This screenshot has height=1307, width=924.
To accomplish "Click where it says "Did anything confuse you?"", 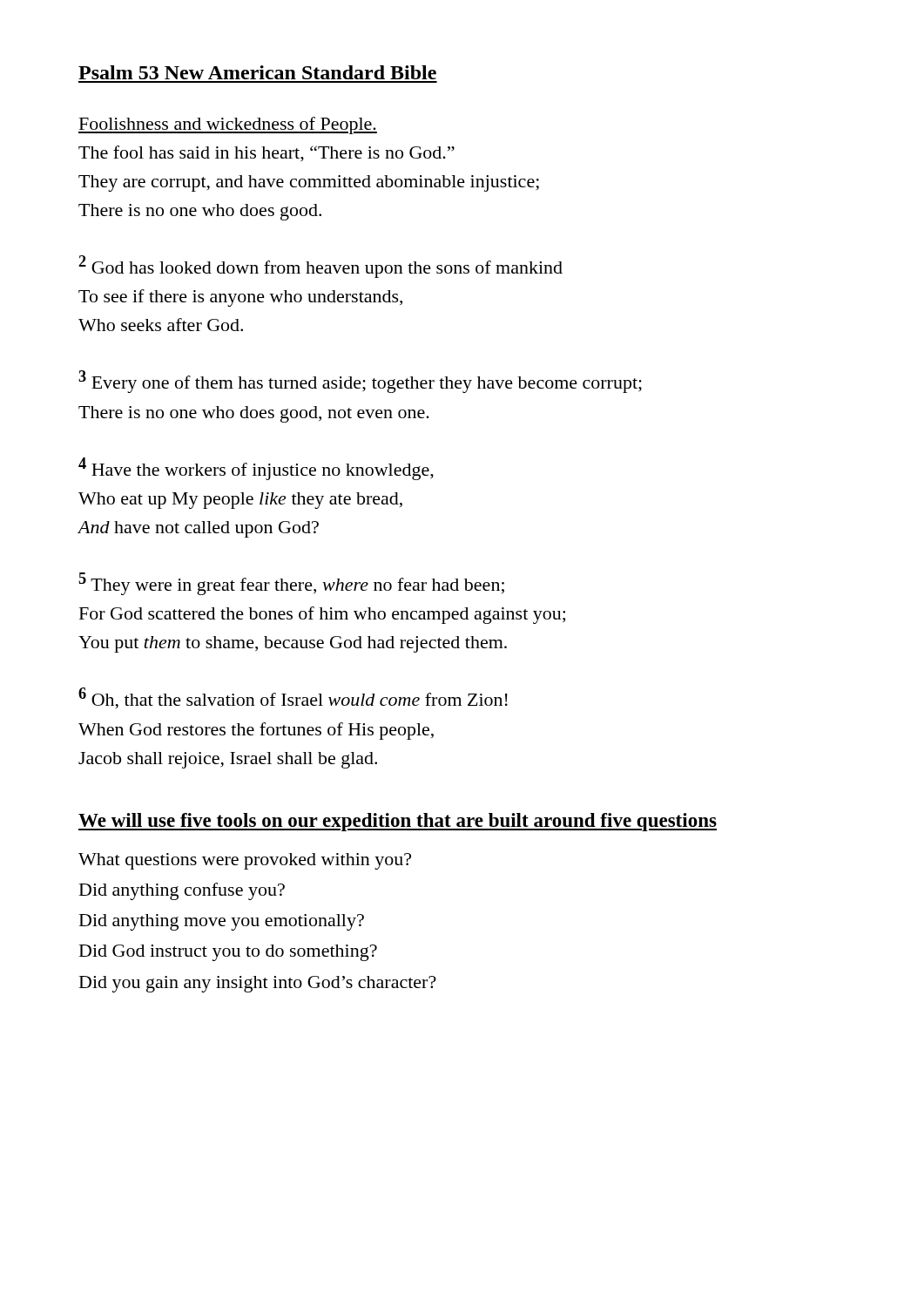I will (x=182, y=889).
